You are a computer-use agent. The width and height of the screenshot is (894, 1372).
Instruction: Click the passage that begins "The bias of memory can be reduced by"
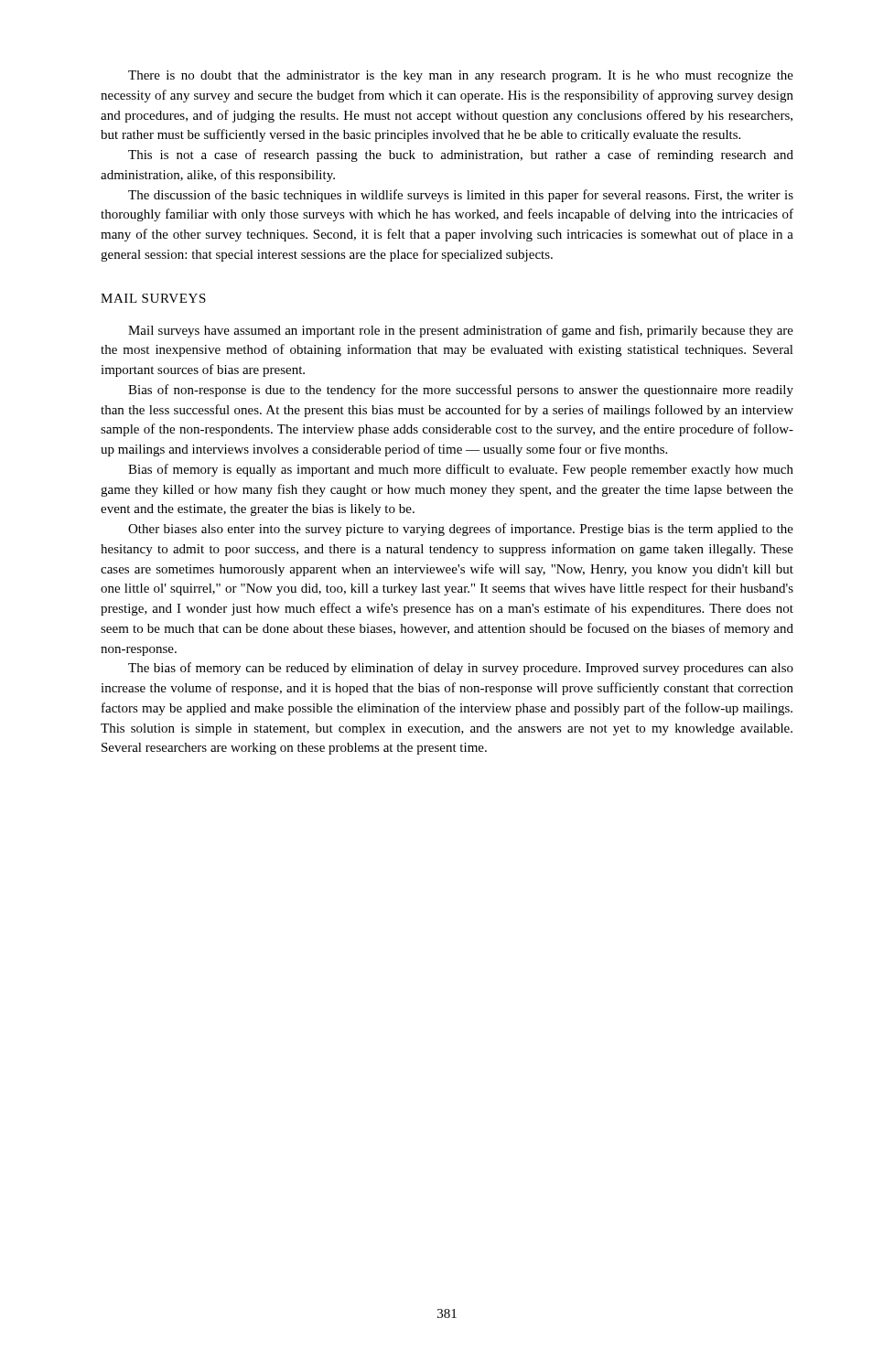tap(447, 708)
